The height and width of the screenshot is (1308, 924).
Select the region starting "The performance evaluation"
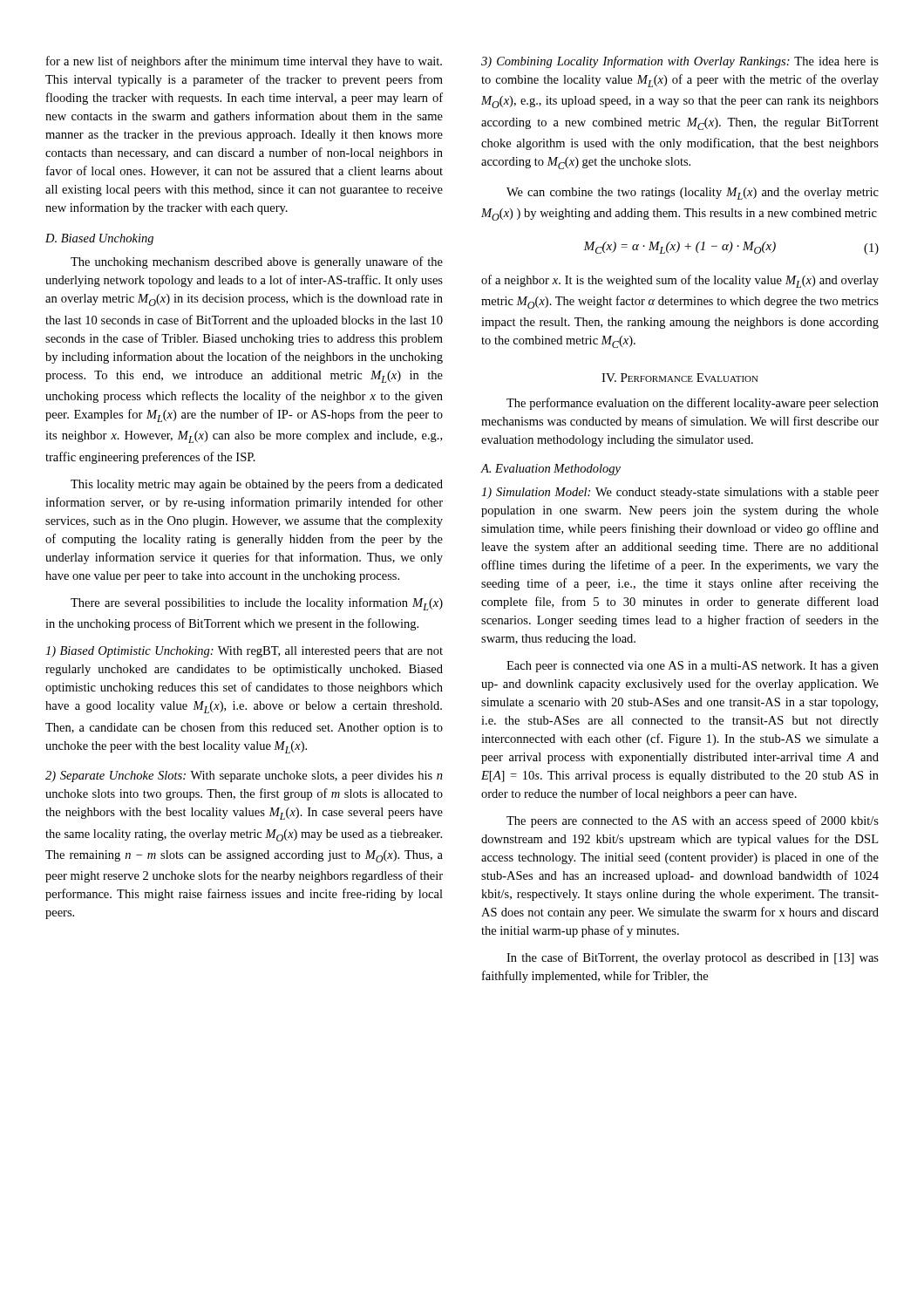pyautogui.click(x=680, y=422)
